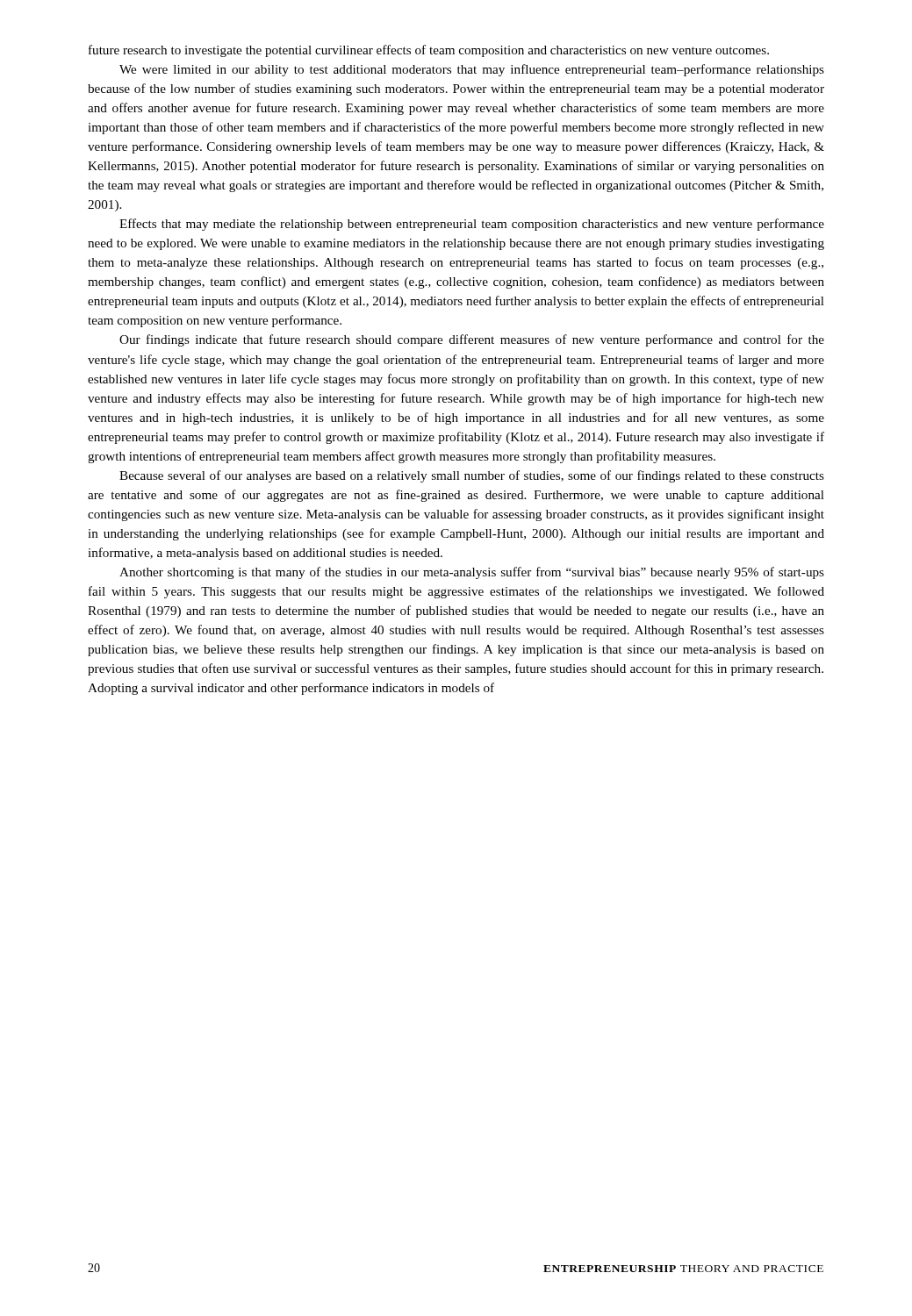Navigate to the element starting "future research to investigate the"

pos(456,50)
